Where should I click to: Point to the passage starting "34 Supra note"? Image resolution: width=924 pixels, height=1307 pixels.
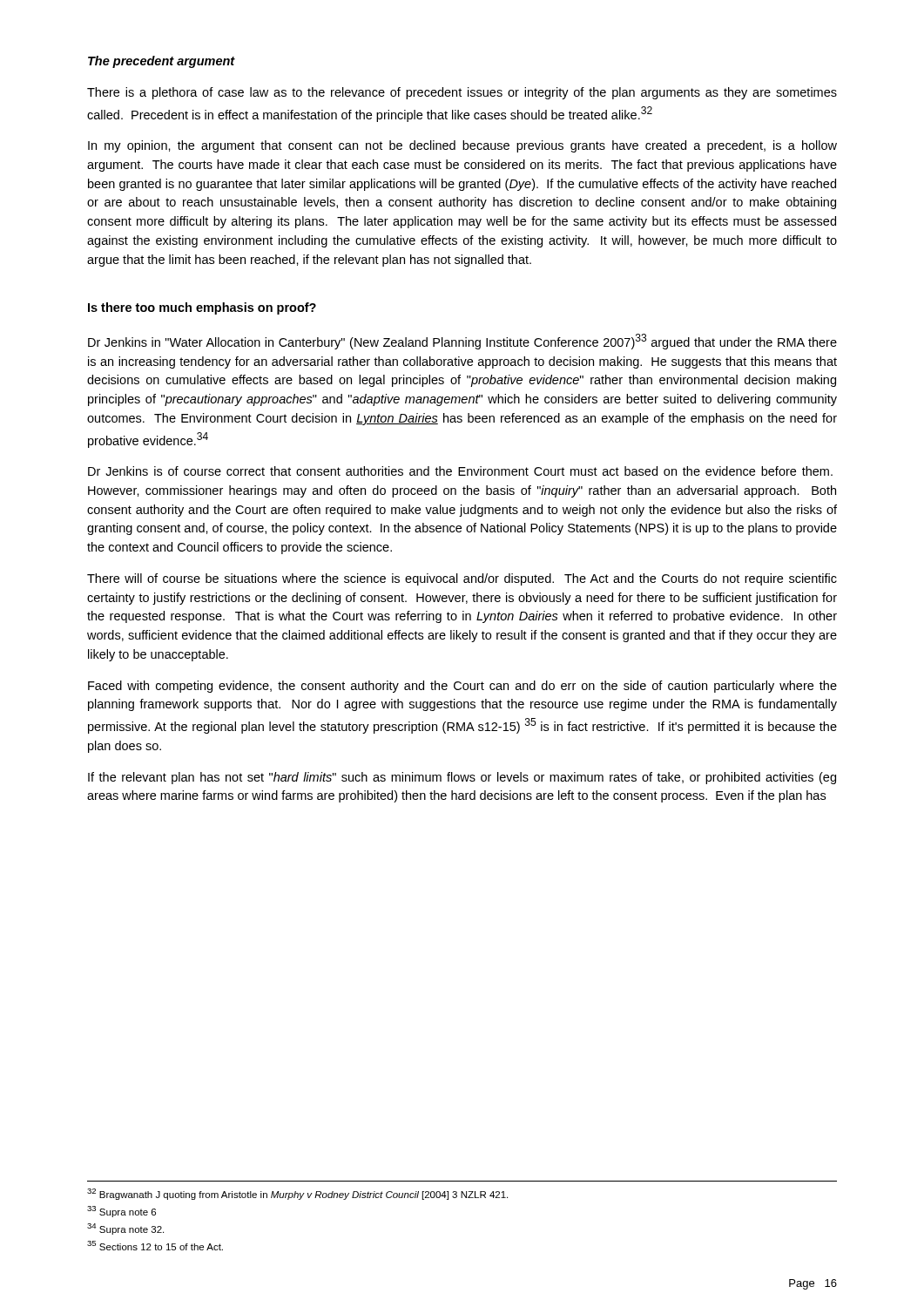coord(125,1229)
